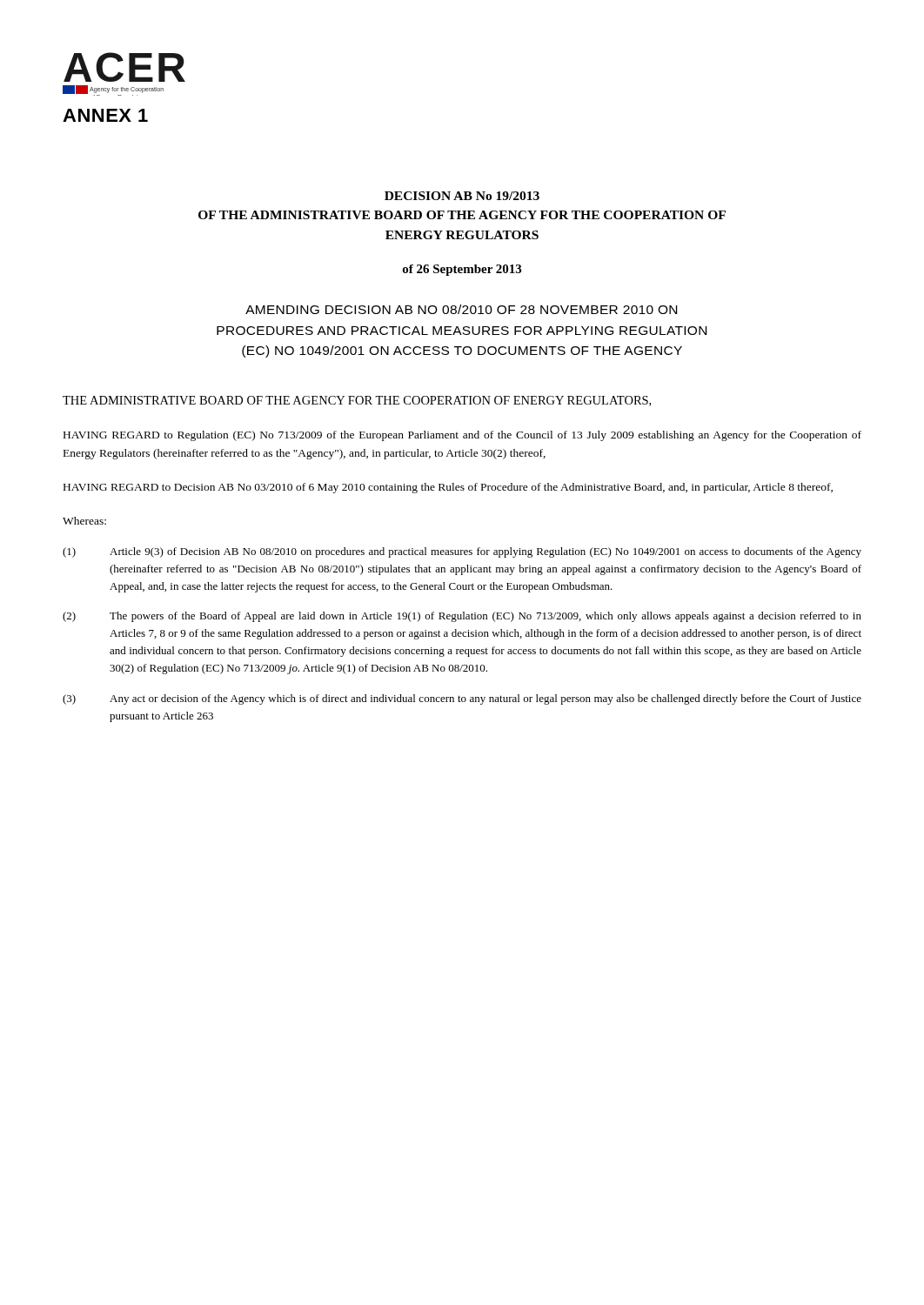The height and width of the screenshot is (1305, 924).
Task: Locate the text "of 26 September 2013"
Action: (462, 269)
